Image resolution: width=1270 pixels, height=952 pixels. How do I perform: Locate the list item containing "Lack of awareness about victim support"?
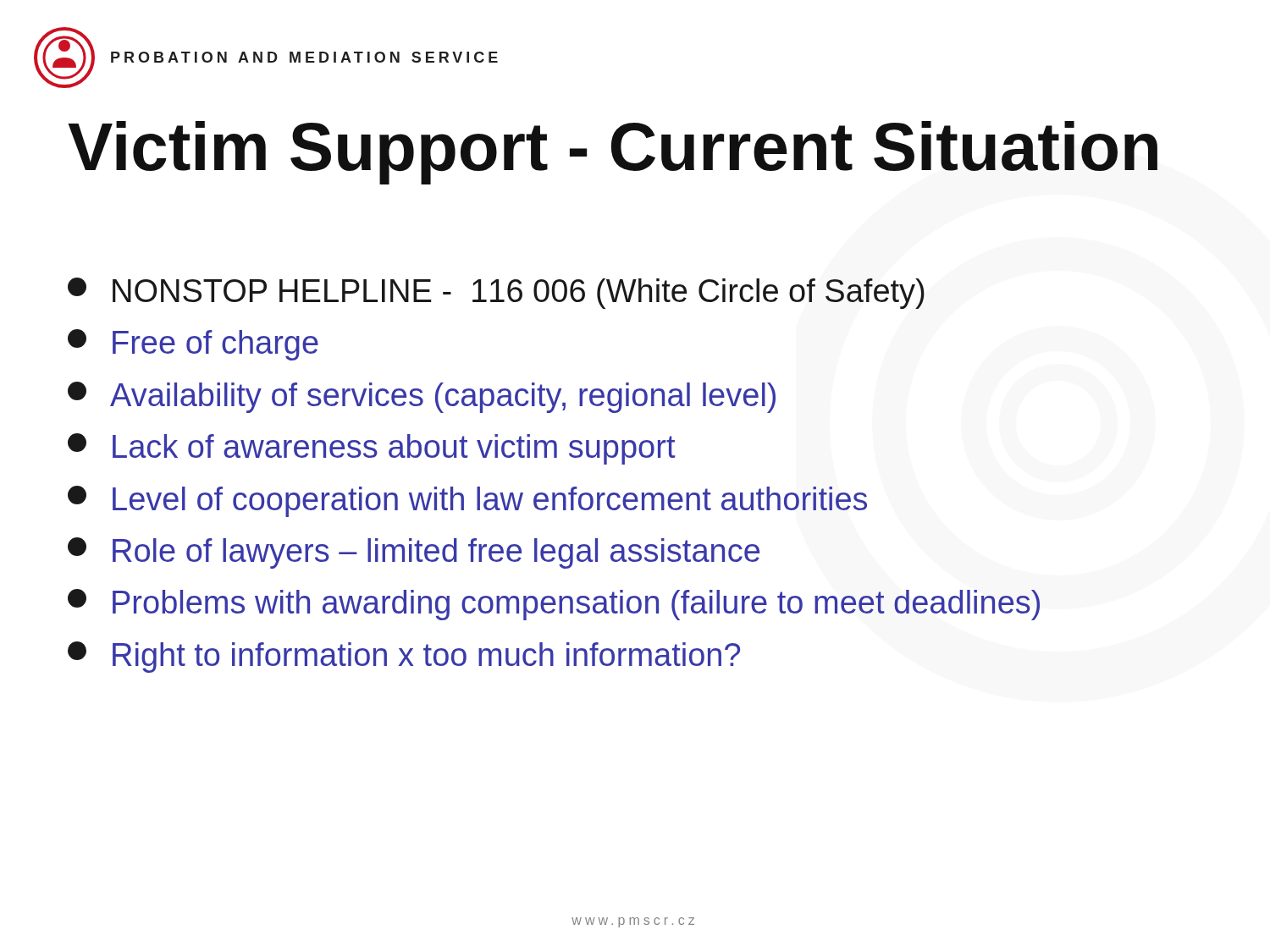click(x=371, y=448)
